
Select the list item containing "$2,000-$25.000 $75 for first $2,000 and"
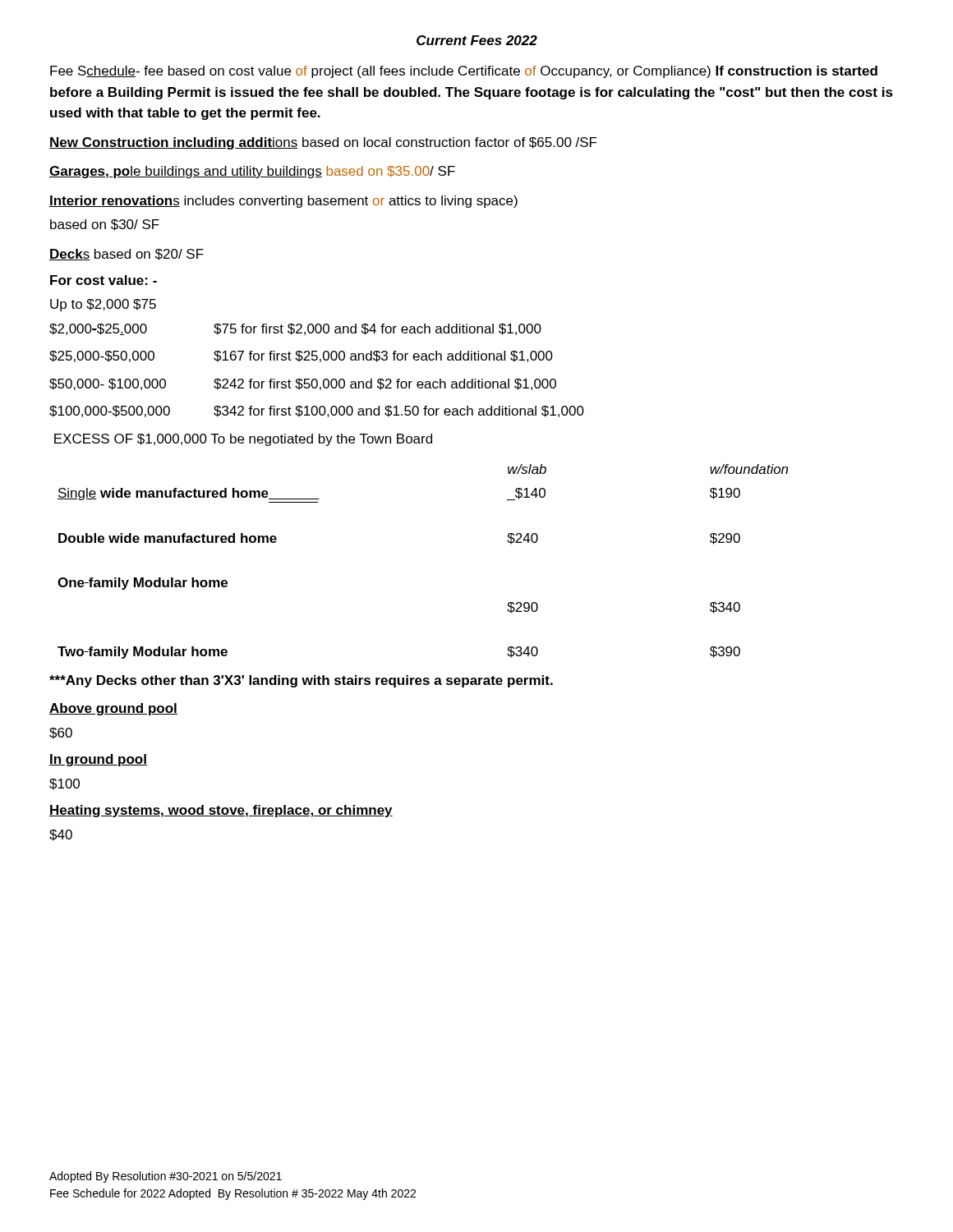coord(295,329)
